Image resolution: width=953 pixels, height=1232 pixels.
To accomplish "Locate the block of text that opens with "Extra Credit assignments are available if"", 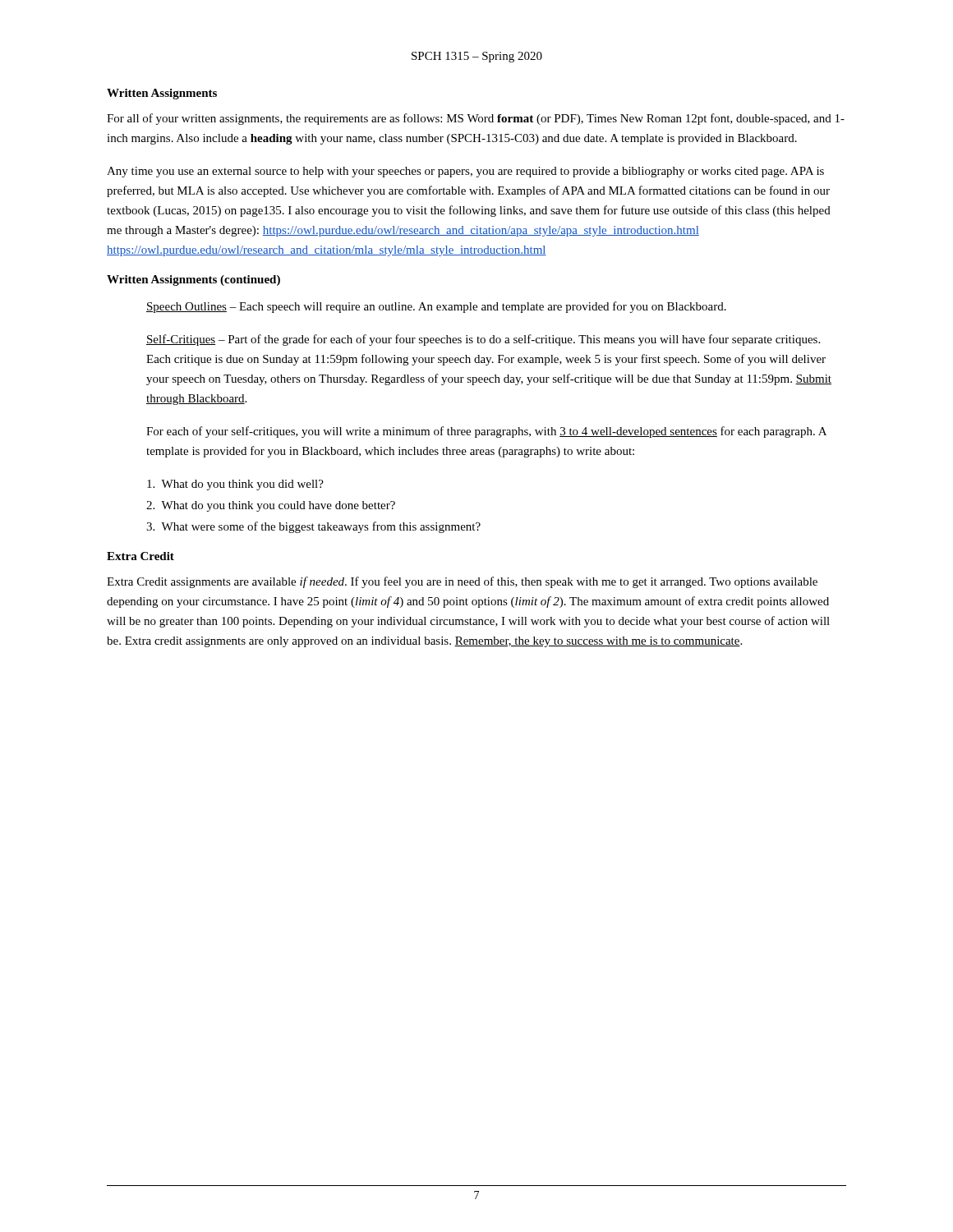I will tap(468, 611).
